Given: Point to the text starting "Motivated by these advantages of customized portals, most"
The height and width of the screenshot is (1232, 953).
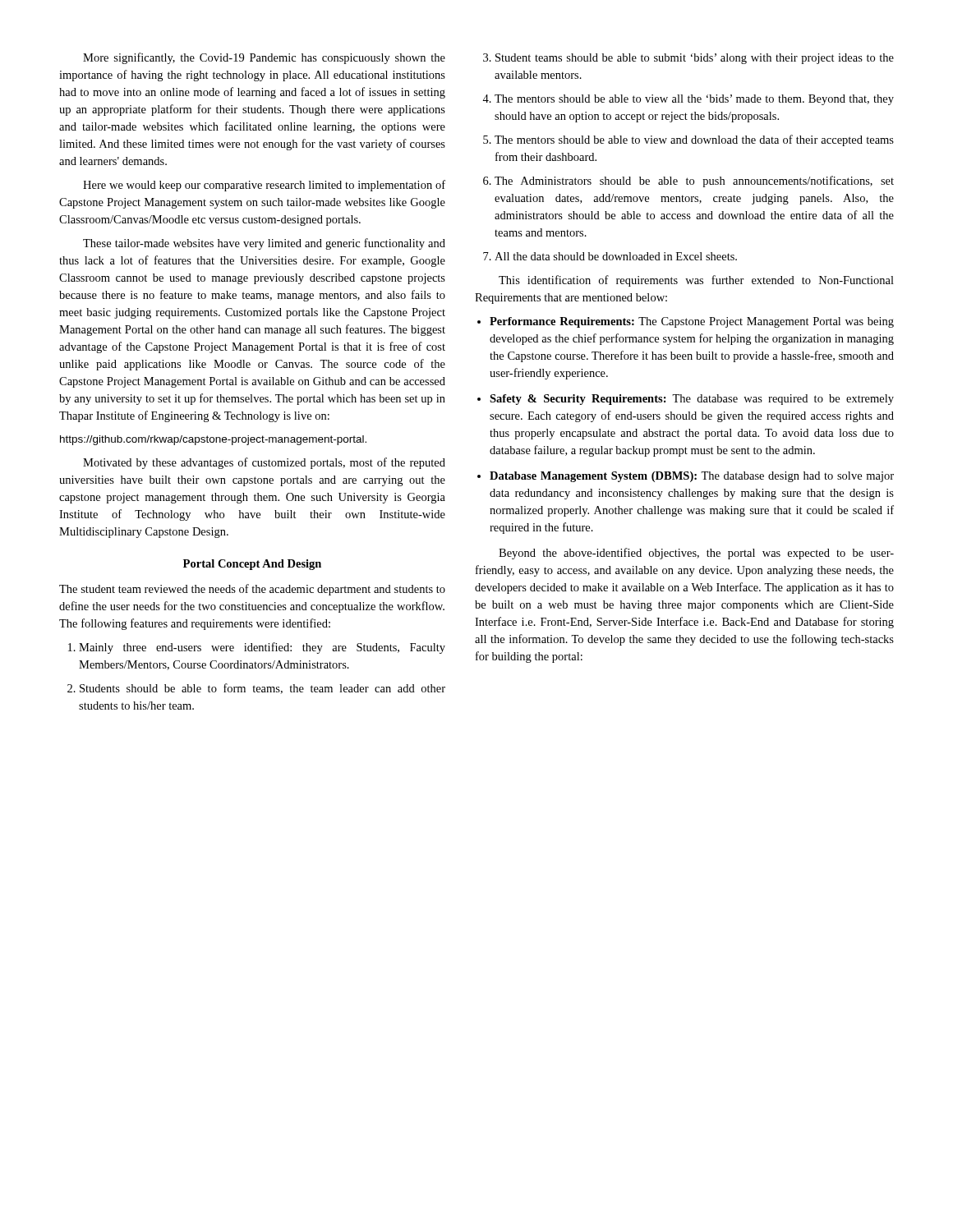Looking at the screenshot, I should [252, 497].
